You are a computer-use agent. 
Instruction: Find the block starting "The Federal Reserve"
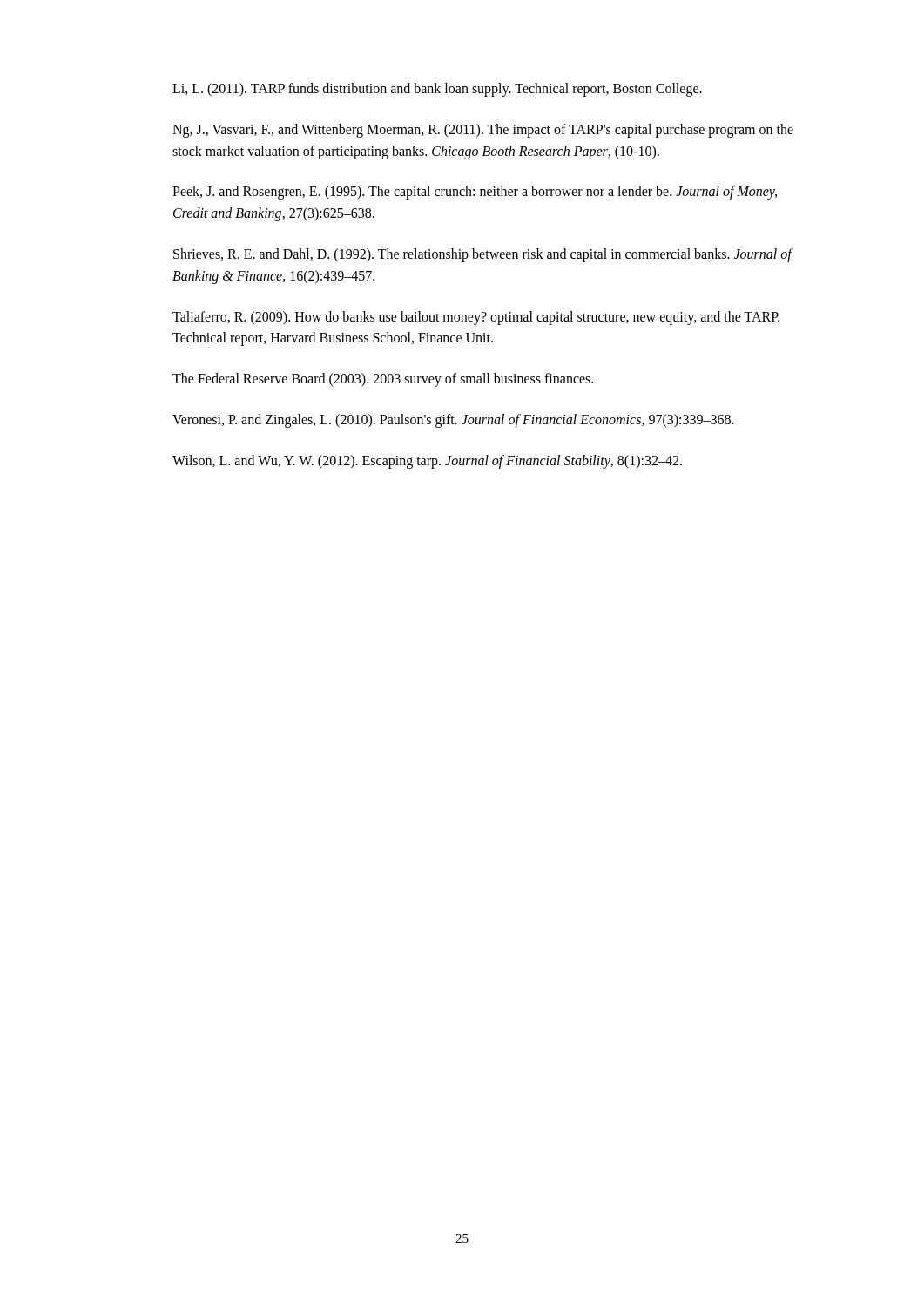point(475,379)
